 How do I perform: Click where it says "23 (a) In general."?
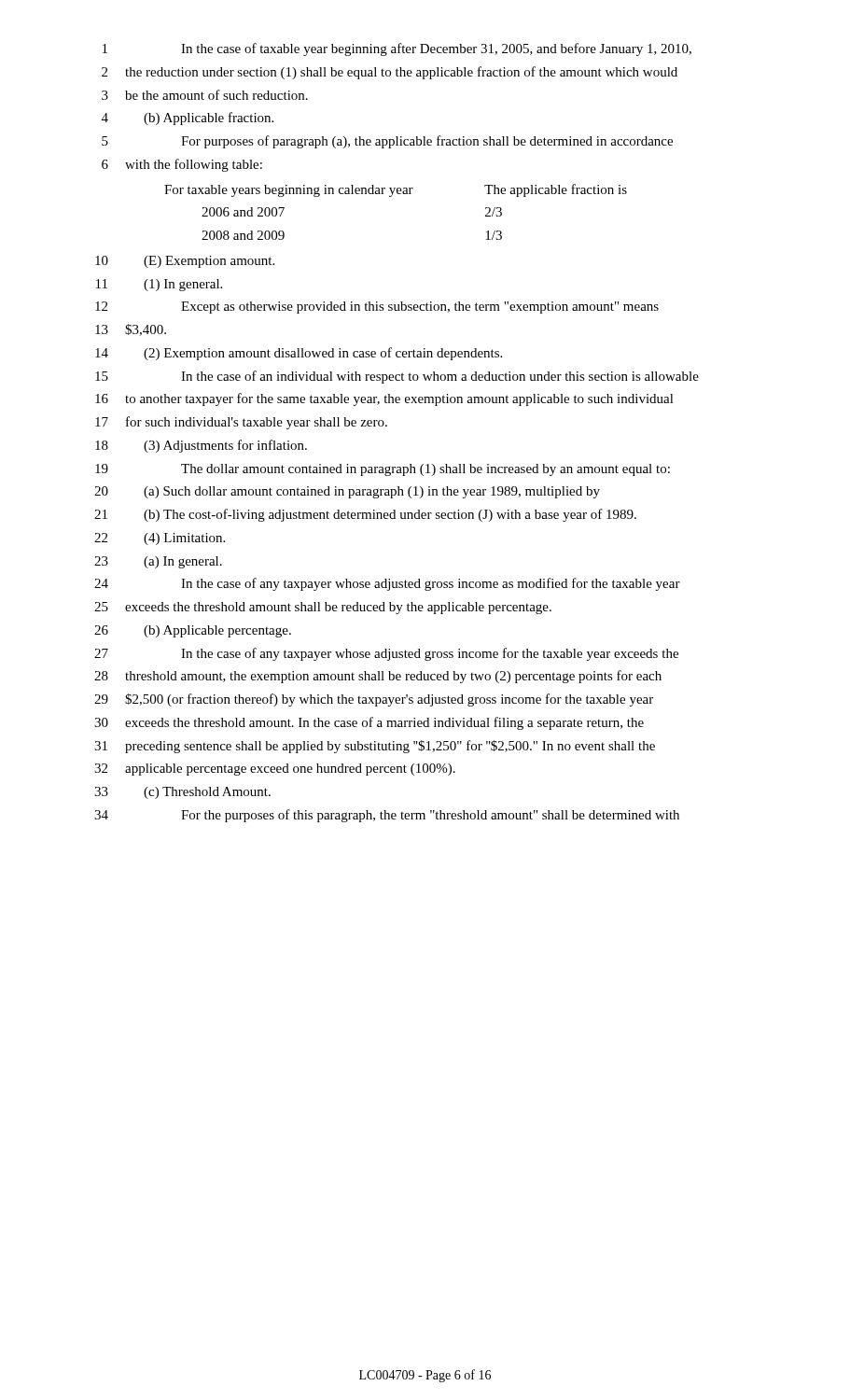[x=158, y=562]
